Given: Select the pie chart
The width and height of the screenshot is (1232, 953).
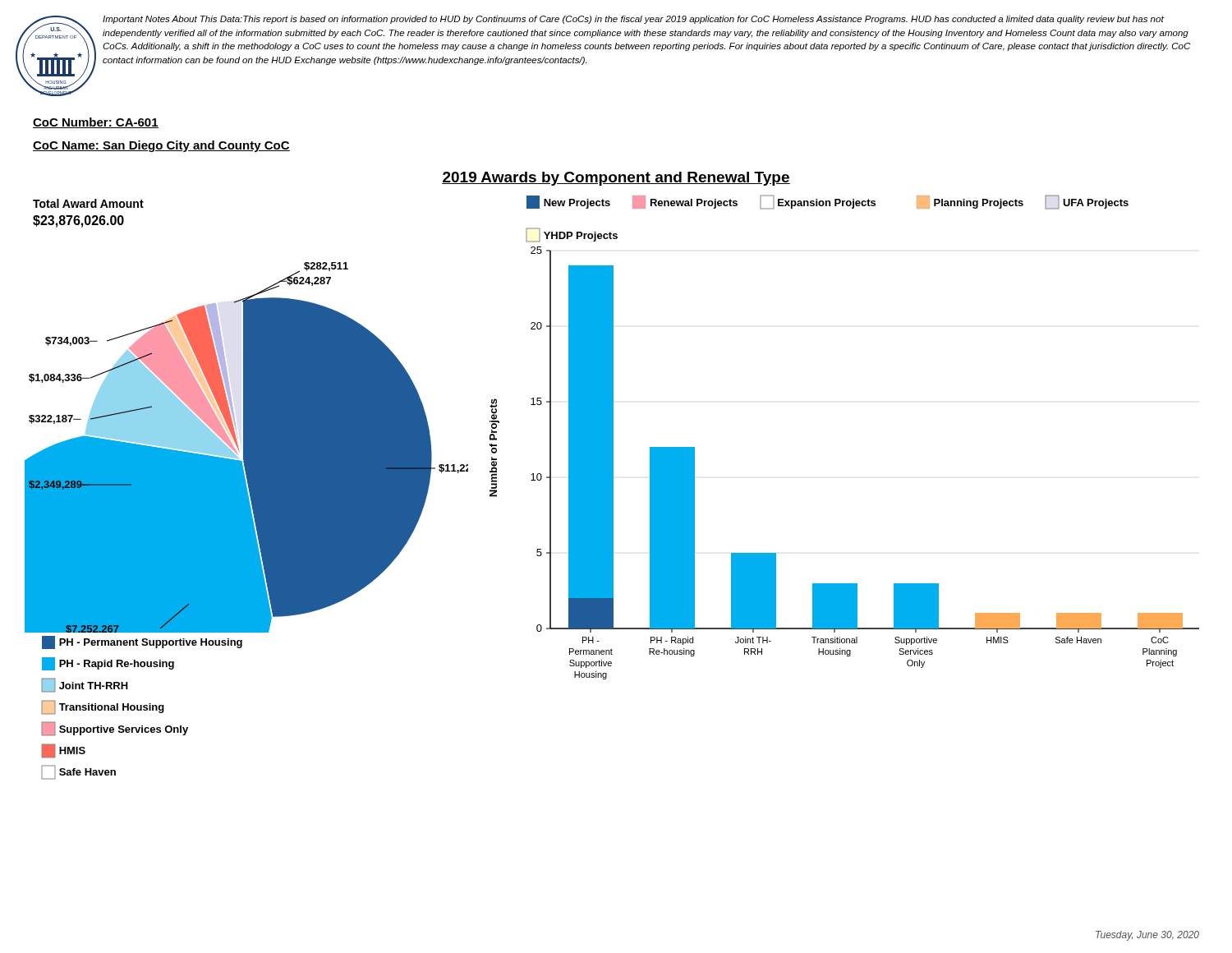Looking at the screenshot, I should [x=246, y=411].
